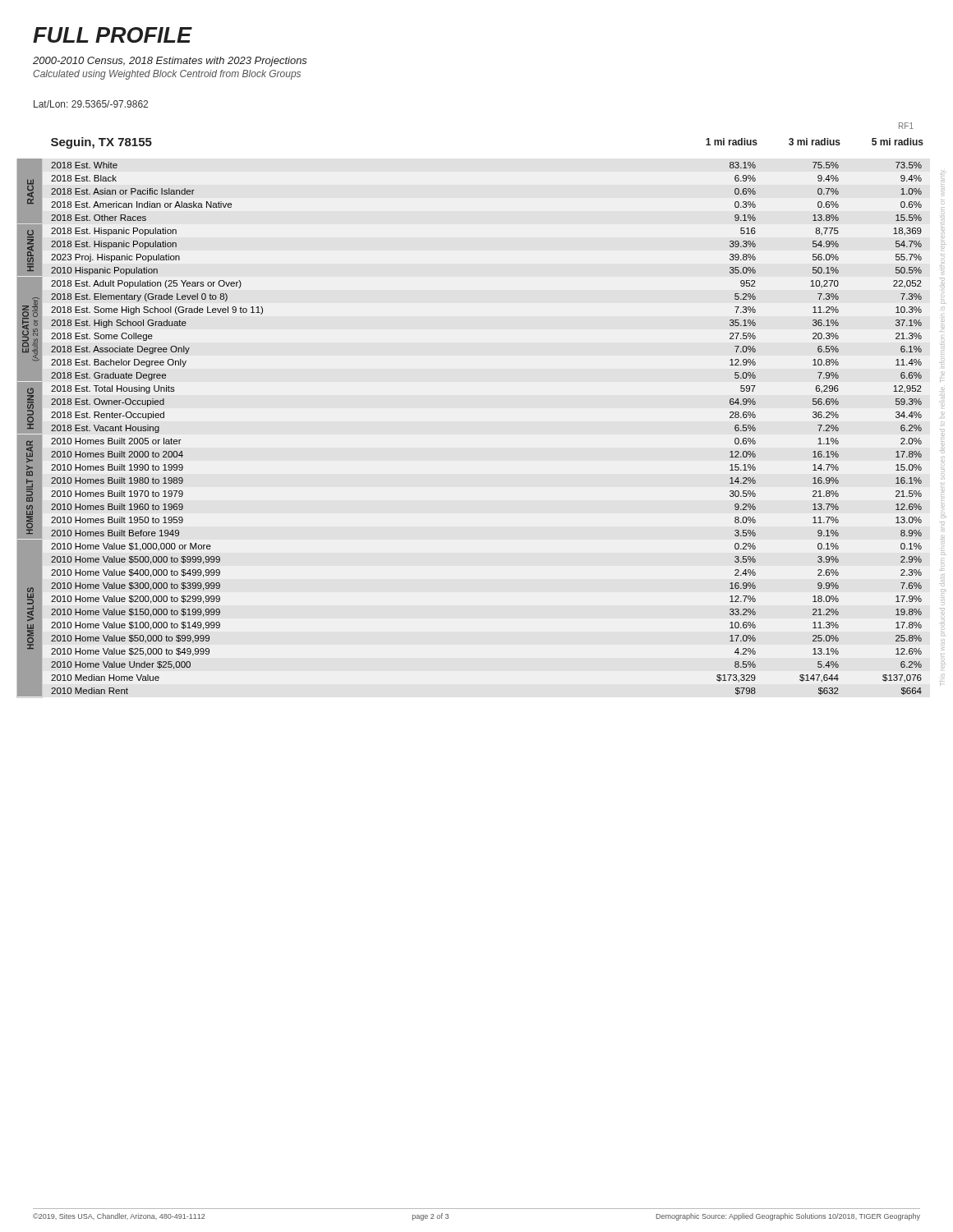
Task: Click on the table containing "2010 Homes Built Before 1949"
Action: click(473, 415)
